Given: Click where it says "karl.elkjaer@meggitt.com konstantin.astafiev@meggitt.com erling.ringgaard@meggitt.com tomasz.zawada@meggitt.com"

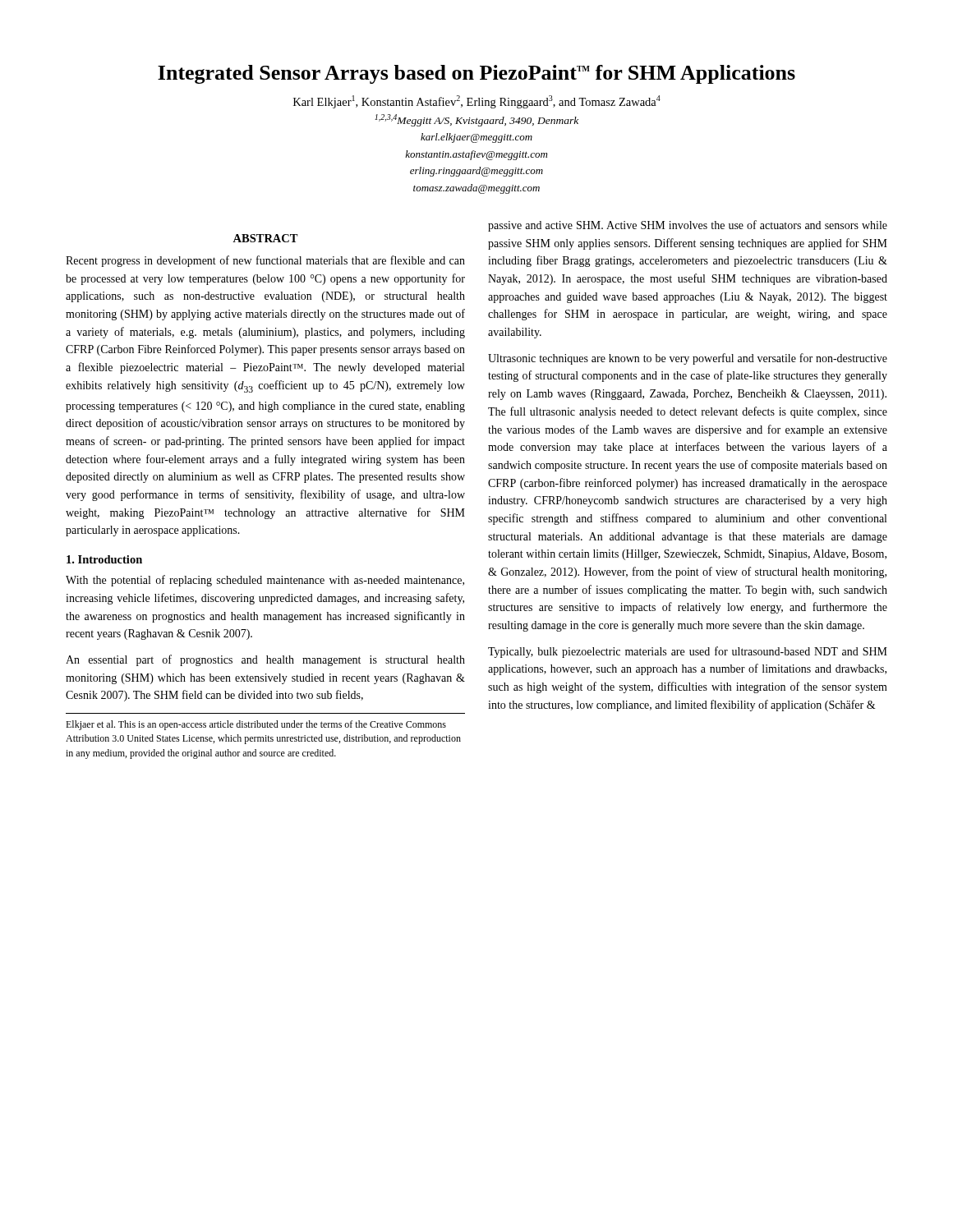Looking at the screenshot, I should [x=476, y=162].
